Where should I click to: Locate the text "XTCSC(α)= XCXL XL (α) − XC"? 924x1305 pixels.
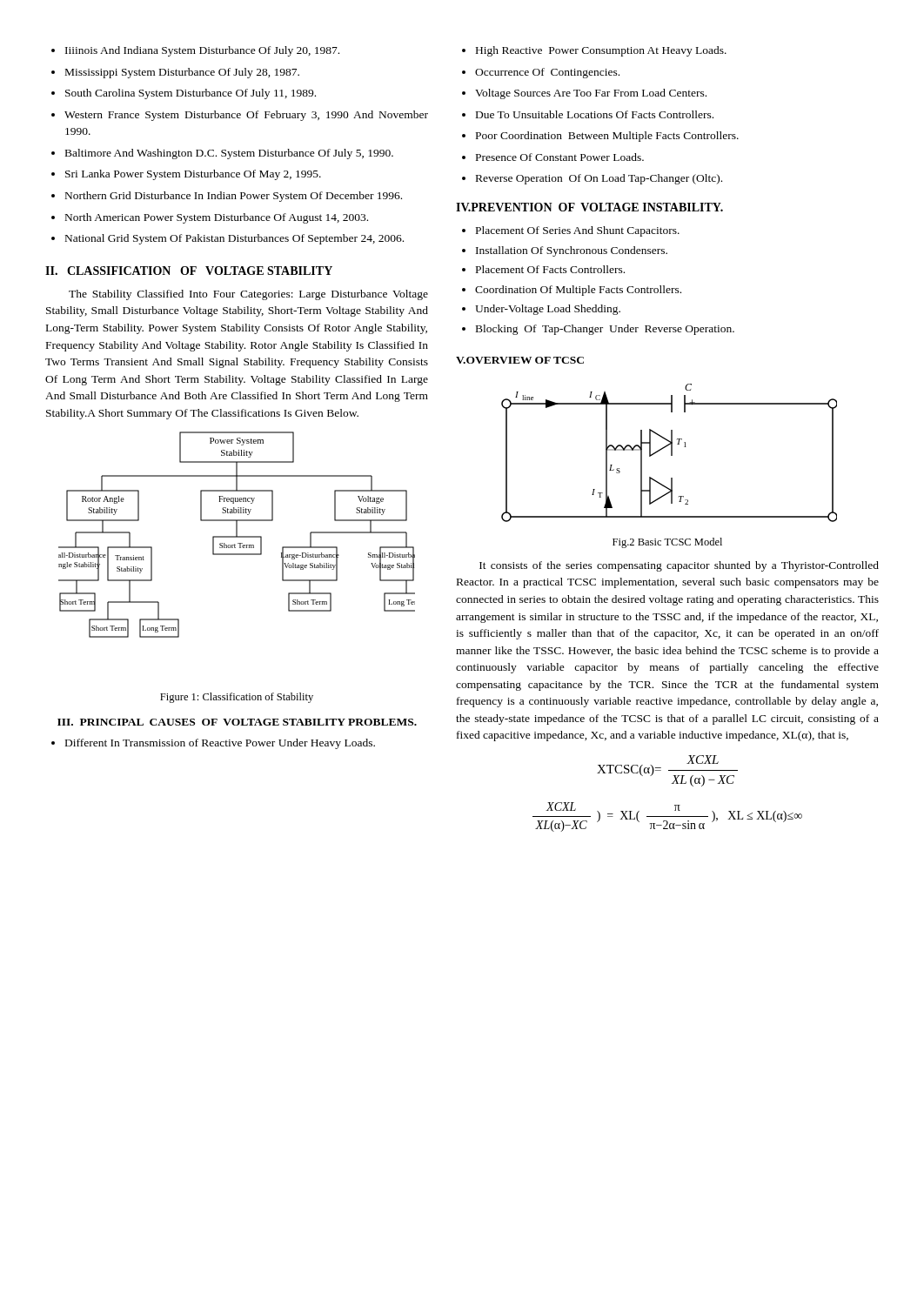pyautogui.click(x=667, y=770)
